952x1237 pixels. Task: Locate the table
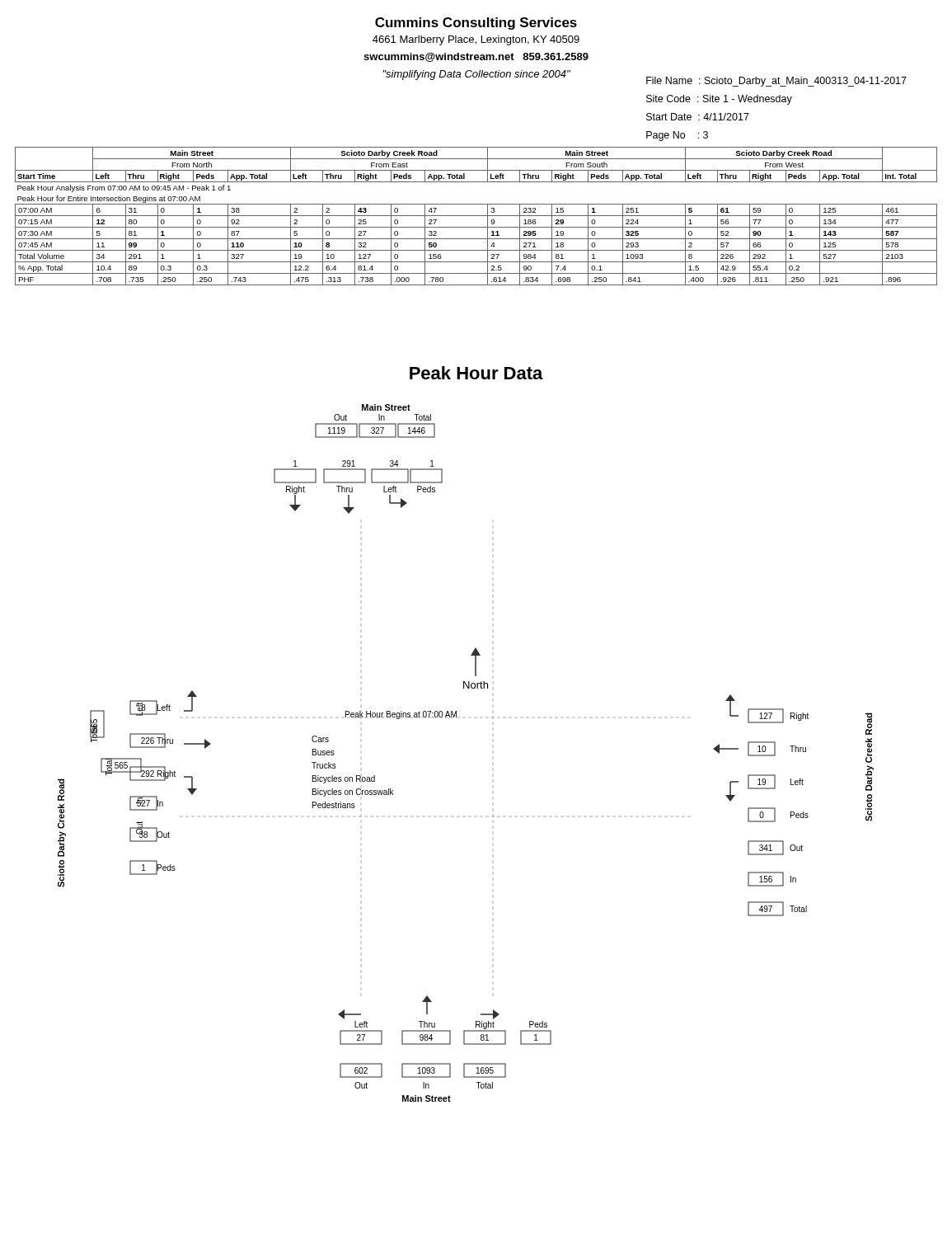476,216
